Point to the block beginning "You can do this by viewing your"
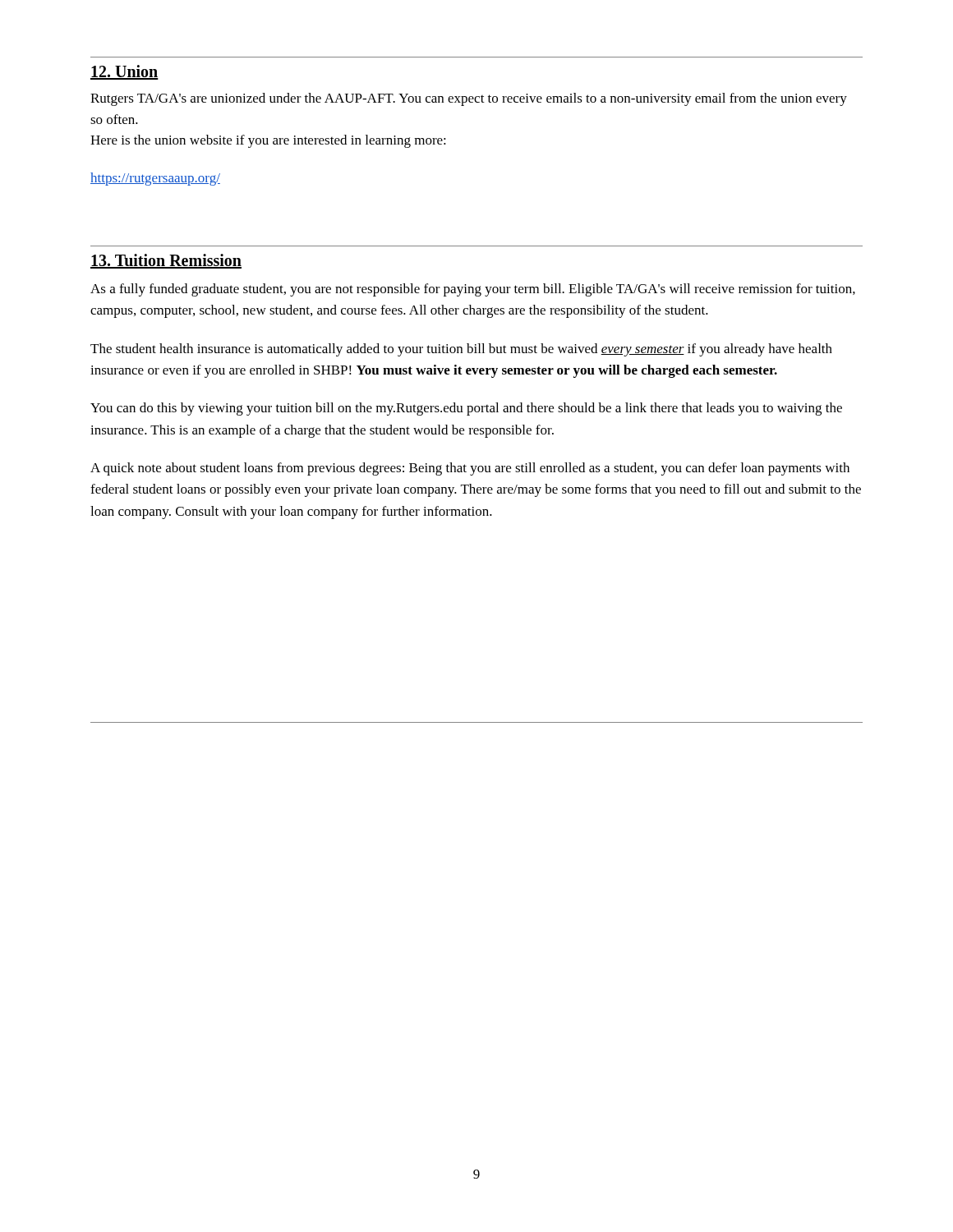 [x=476, y=419]
